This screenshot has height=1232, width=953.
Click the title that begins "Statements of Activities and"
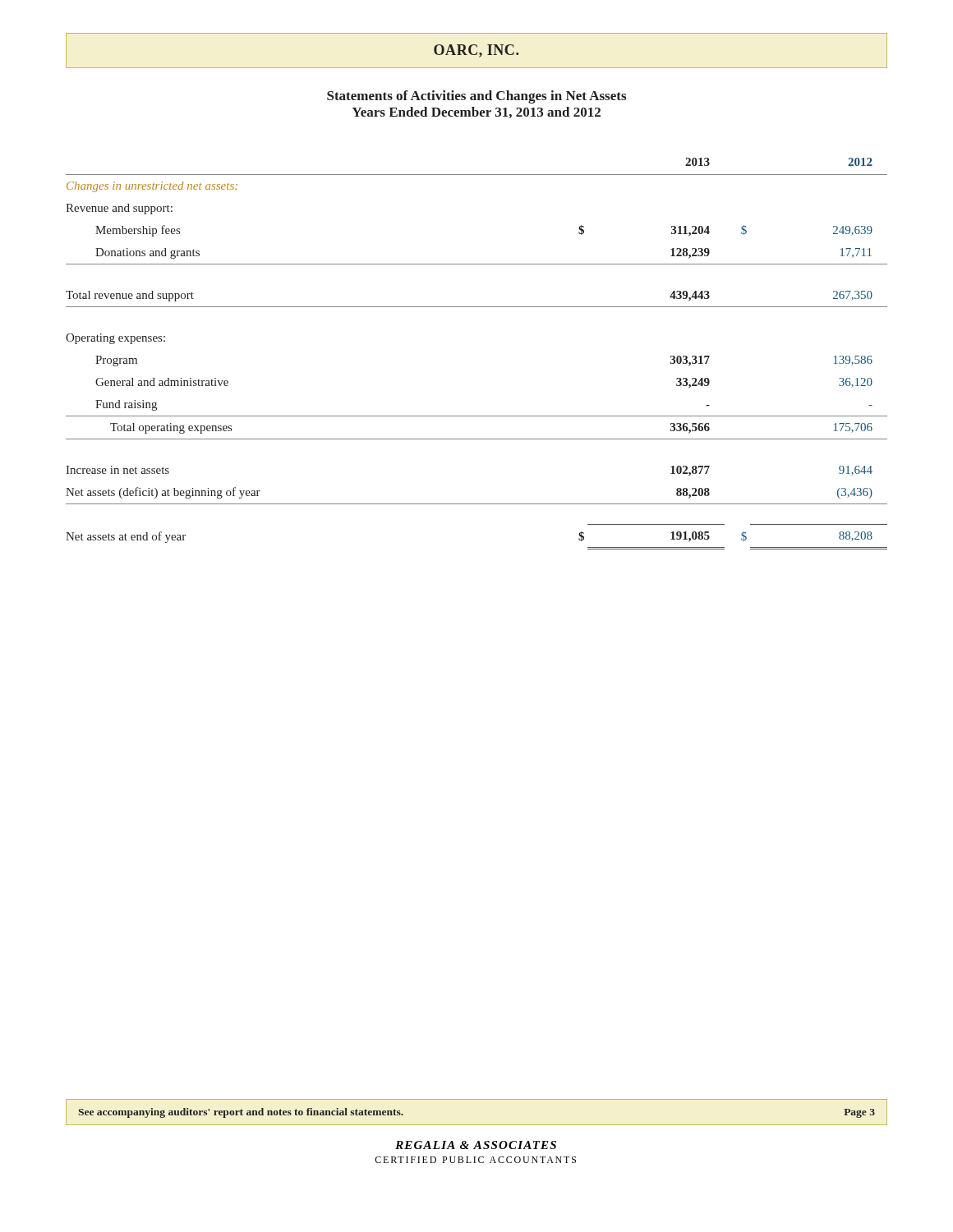476,104
